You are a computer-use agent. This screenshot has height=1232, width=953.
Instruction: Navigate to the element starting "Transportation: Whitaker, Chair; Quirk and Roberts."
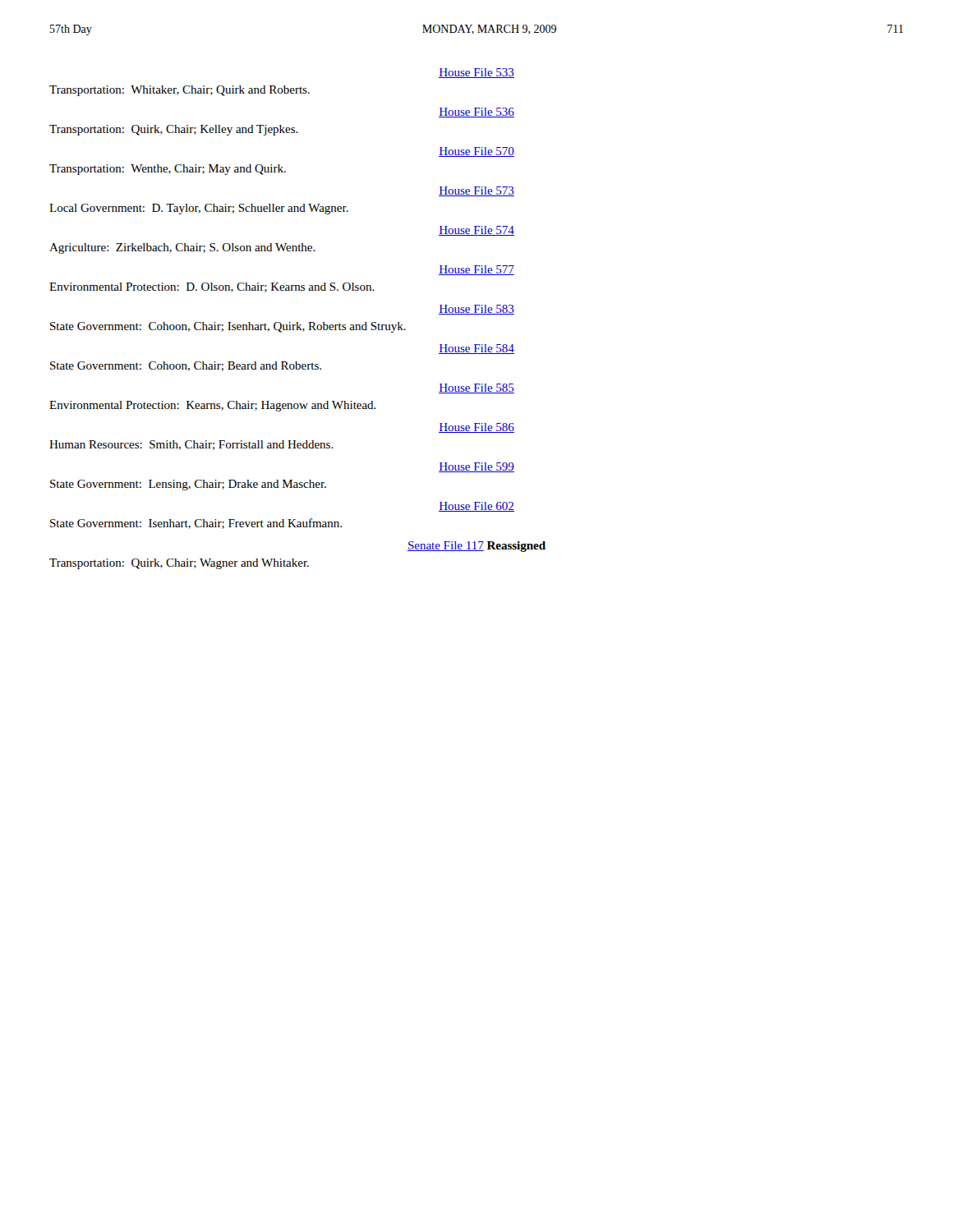tap(180, 90)
